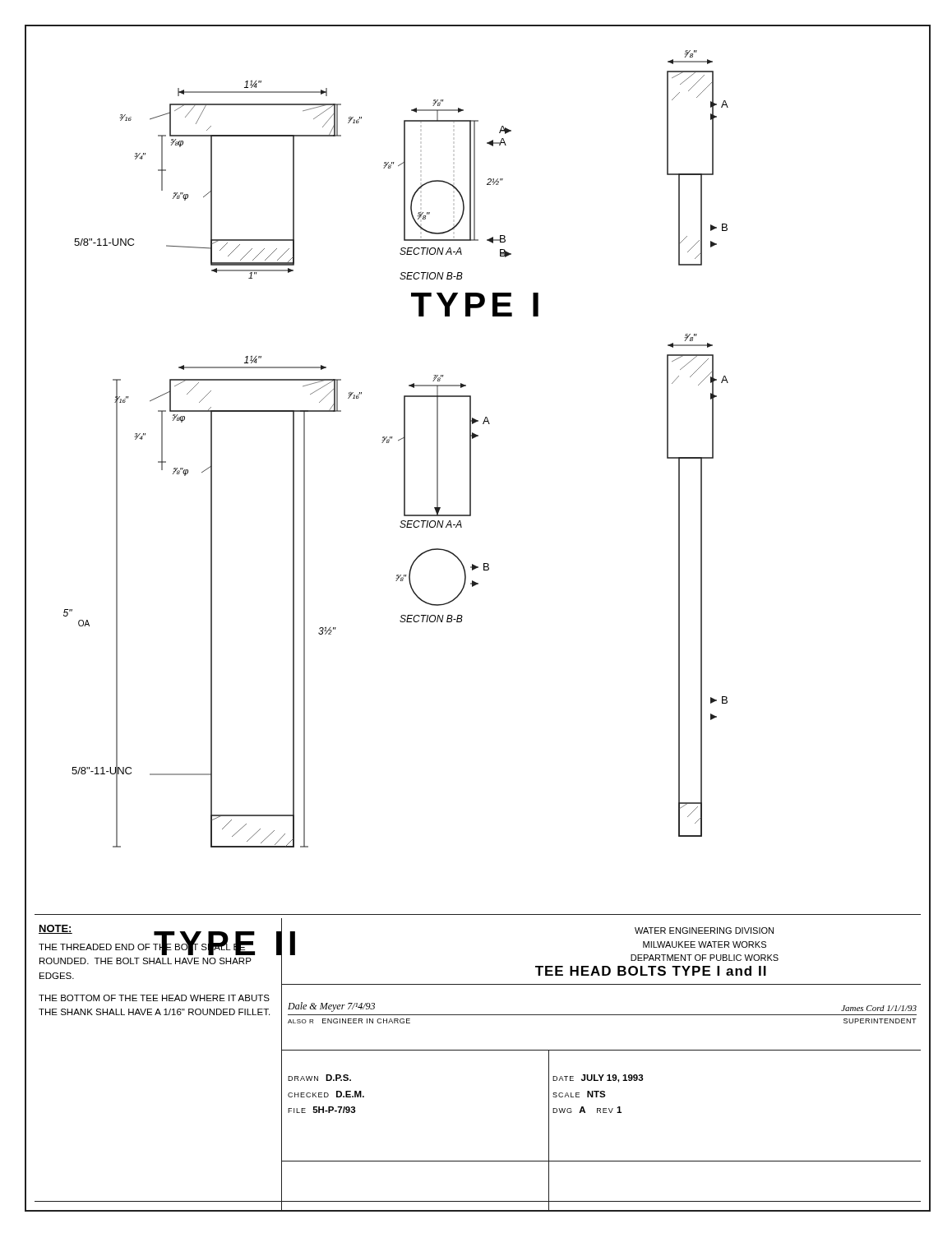The height and width of the screenshot is (1233, 952).
Task: Point to the block beginning "Dale & Meyer 7/¹4/93 James"
Action: 602,1013
